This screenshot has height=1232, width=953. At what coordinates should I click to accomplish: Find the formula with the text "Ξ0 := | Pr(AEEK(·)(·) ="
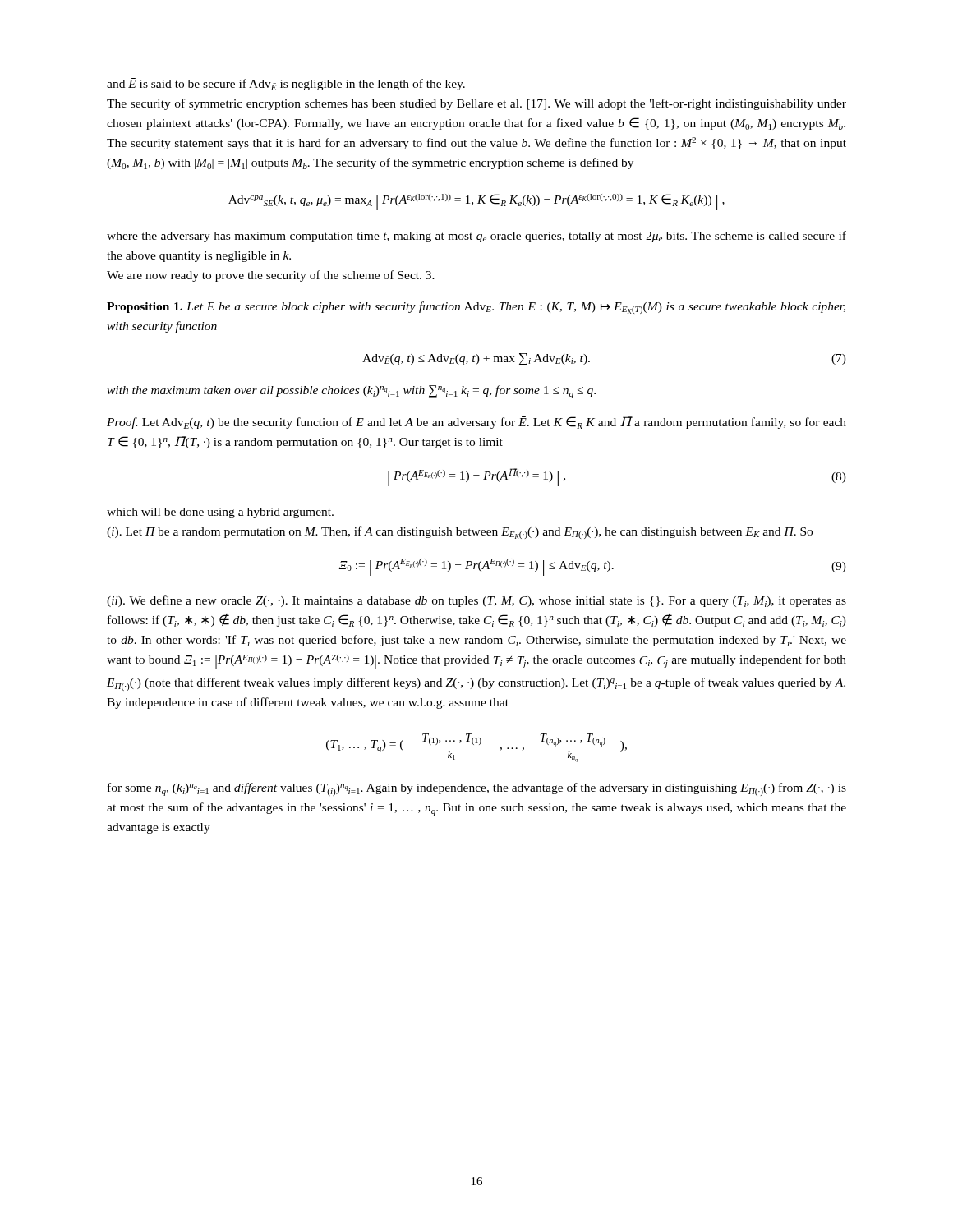pos(592,566)
